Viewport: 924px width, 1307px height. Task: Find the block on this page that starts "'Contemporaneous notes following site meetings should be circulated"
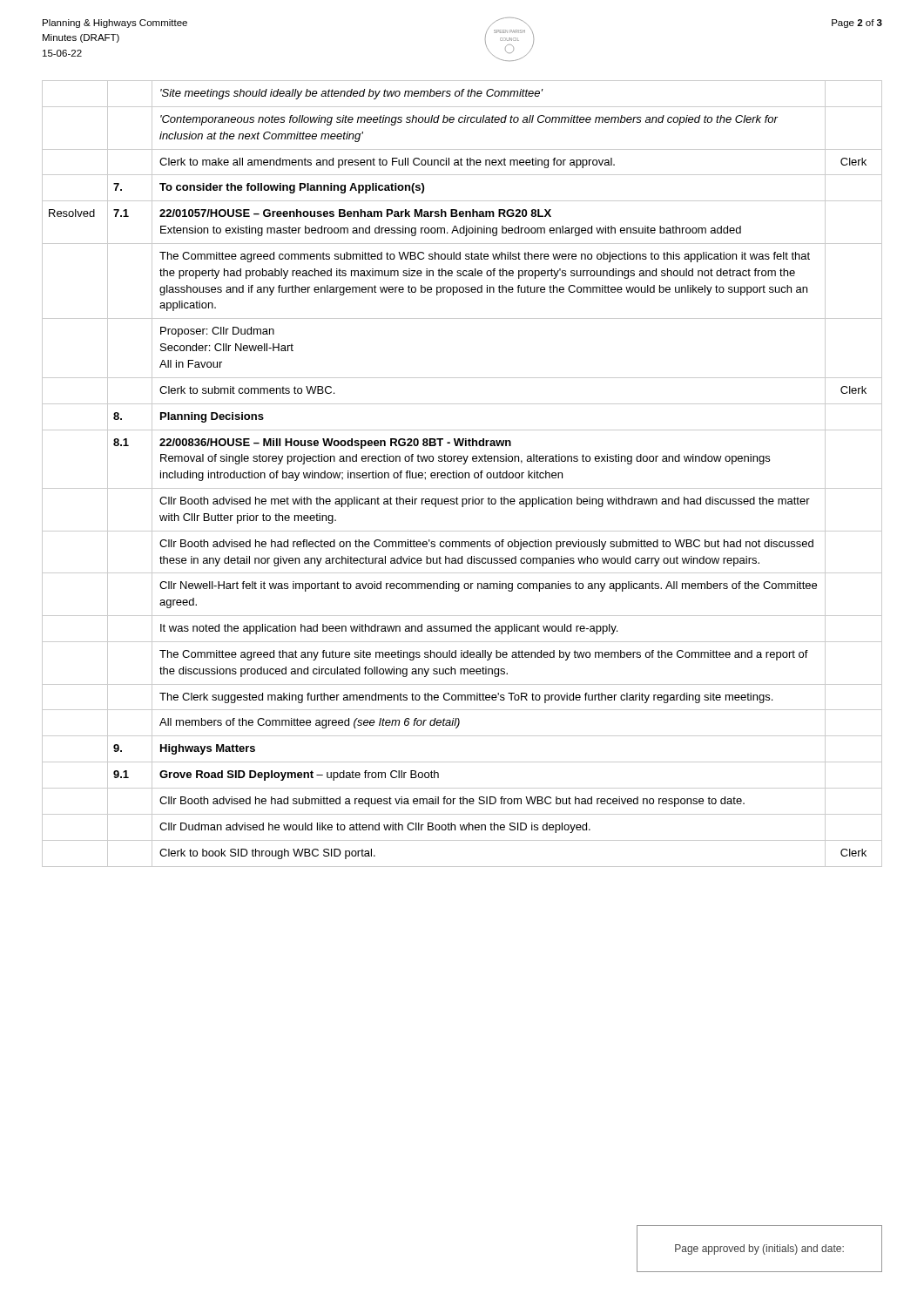[x=469, y=127]
